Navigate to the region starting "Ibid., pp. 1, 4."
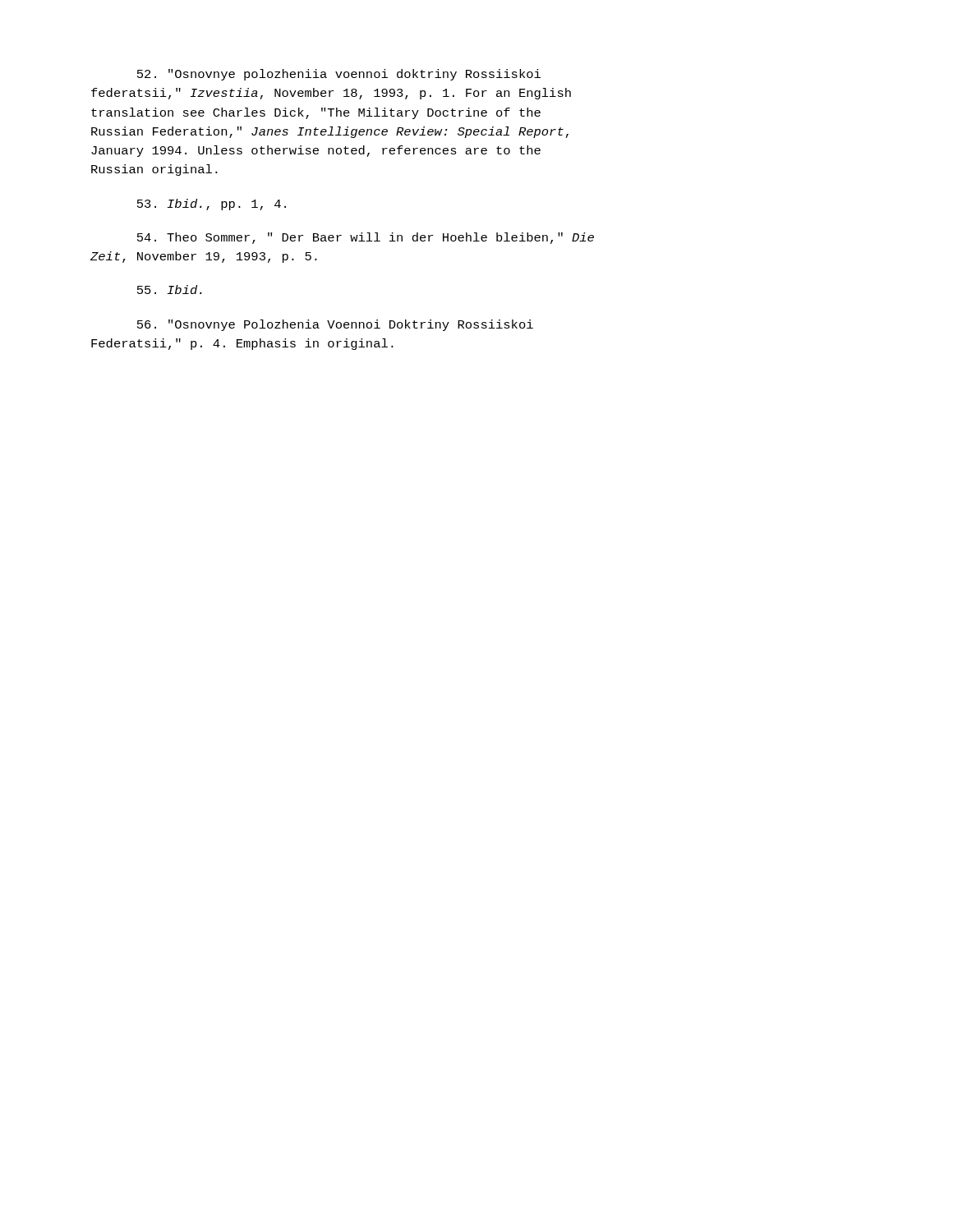Viewport: 953px width, 1232px height. tap(190, 204)
